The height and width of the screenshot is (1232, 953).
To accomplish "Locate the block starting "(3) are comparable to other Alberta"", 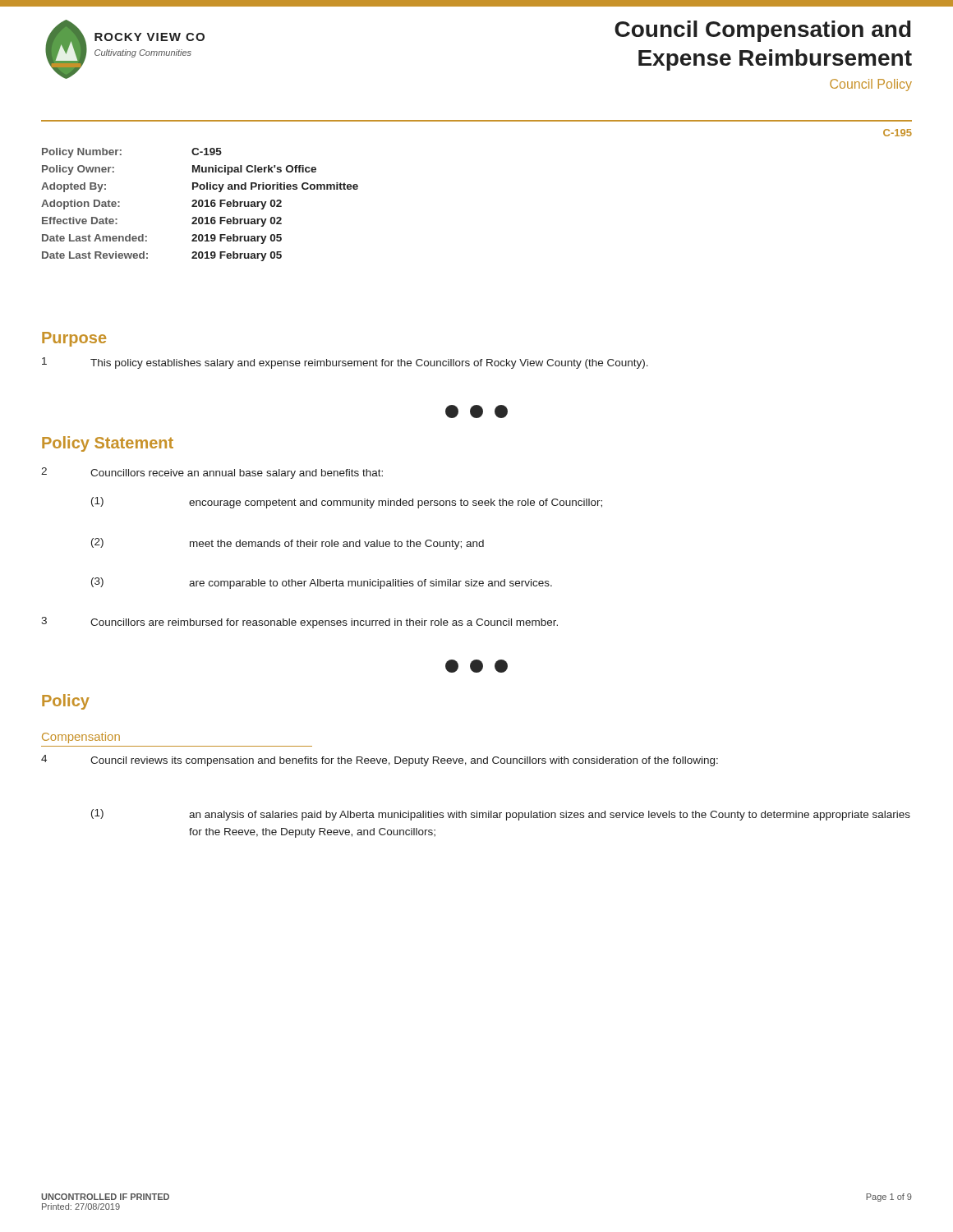I will [476, 584].
